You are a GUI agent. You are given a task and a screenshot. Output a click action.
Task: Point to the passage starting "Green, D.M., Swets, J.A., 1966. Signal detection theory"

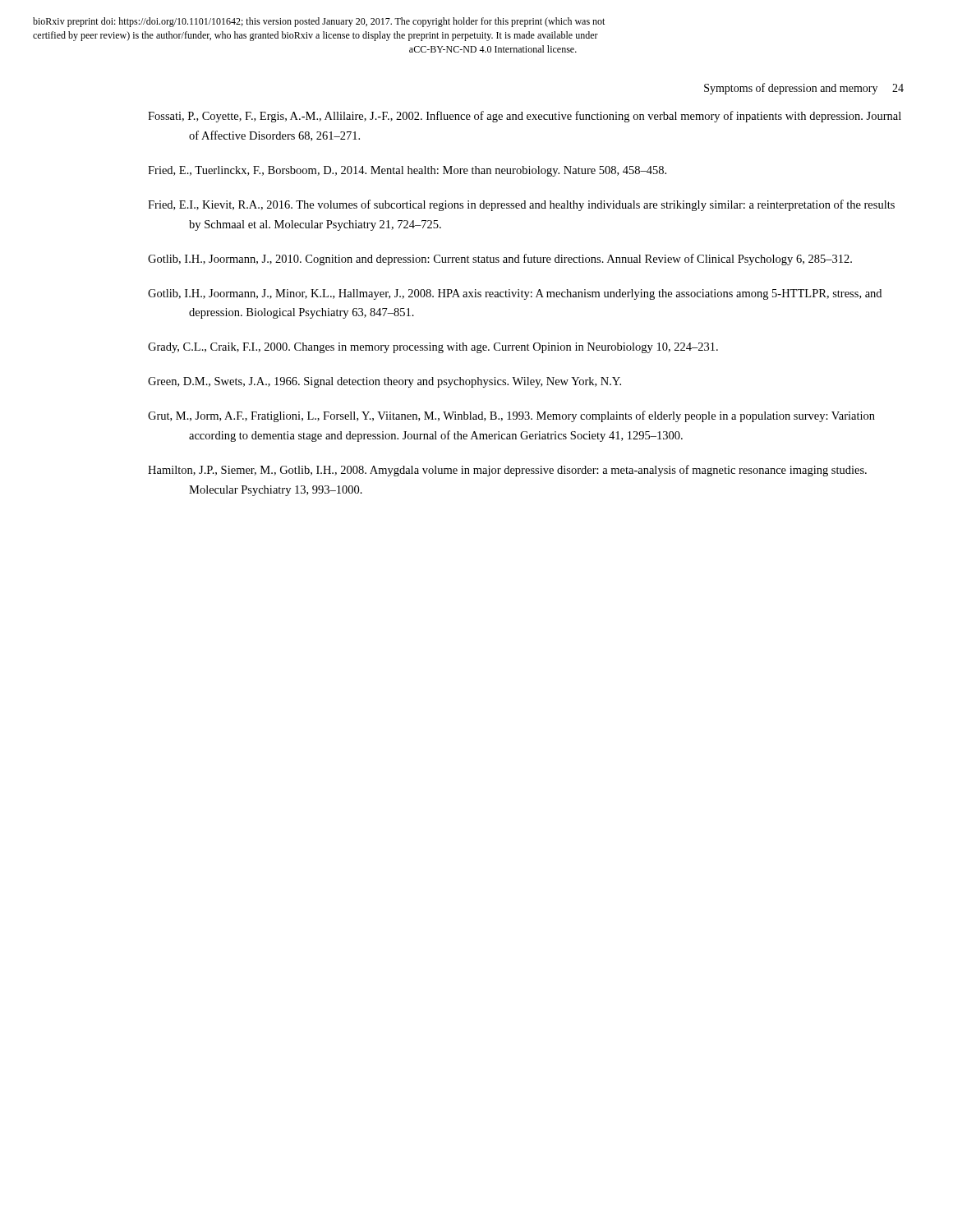tap(385, 381)
